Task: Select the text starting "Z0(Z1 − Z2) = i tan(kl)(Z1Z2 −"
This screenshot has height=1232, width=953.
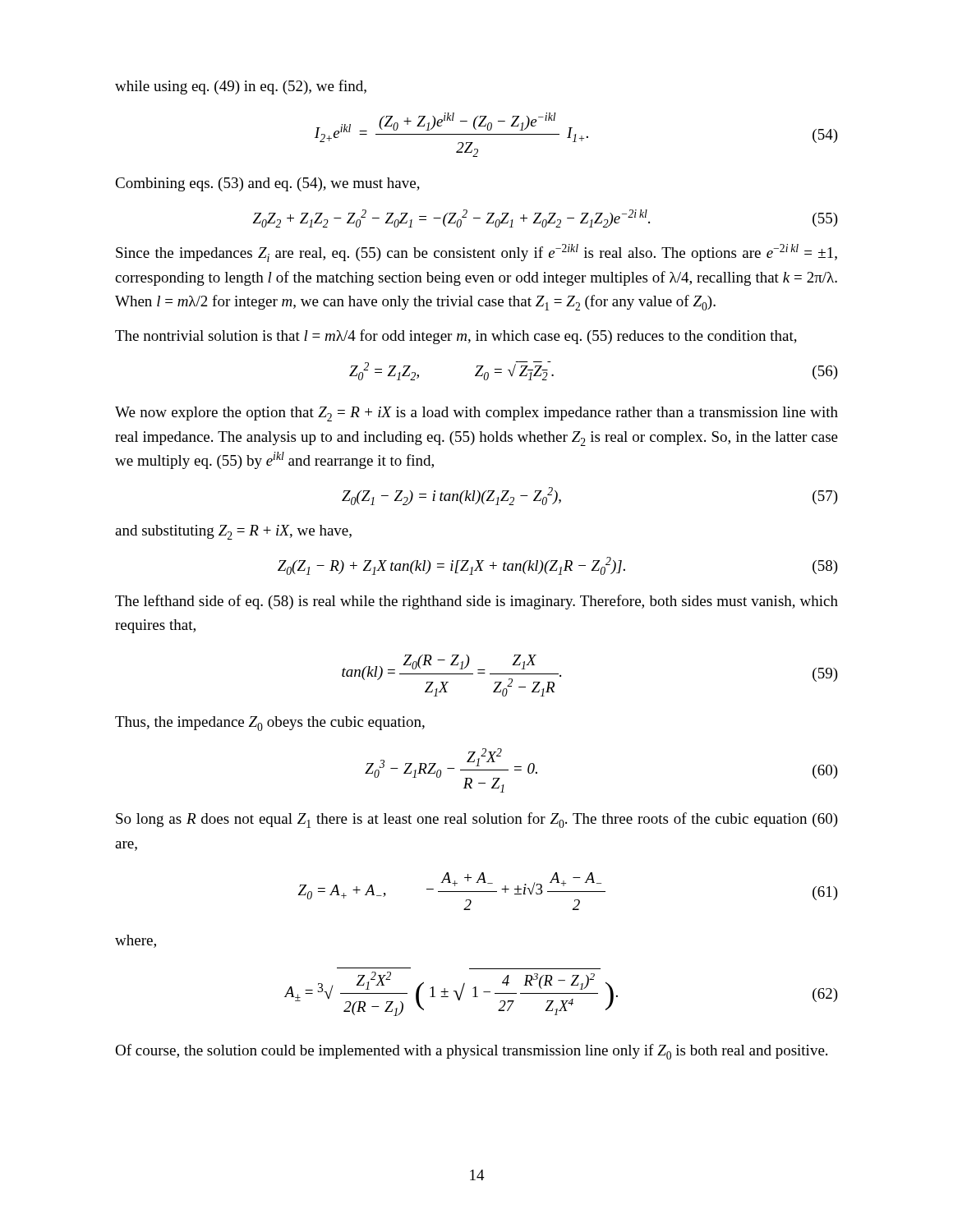Action: (476, 496)
